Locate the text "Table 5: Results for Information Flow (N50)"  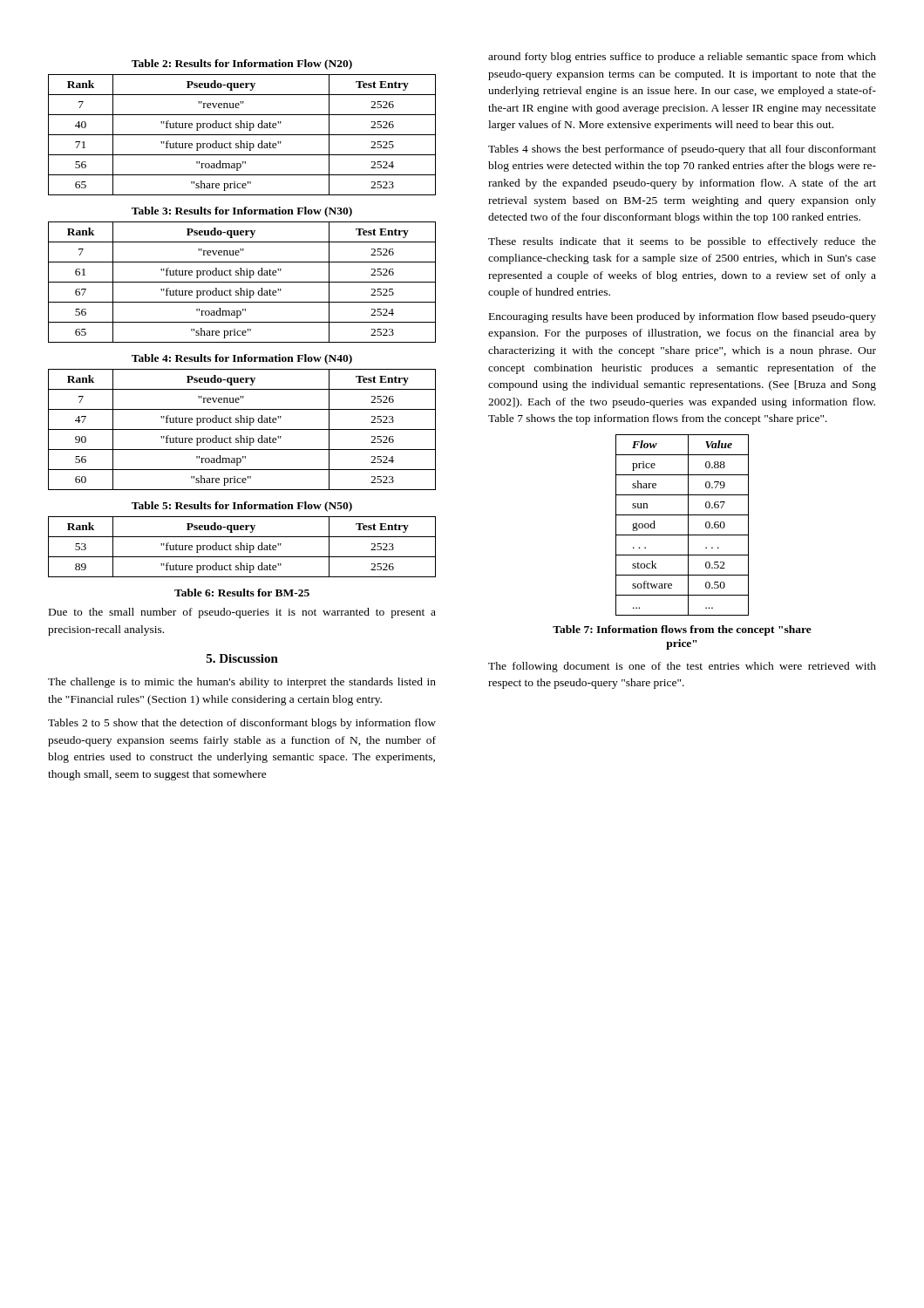[x=242, y=505]
